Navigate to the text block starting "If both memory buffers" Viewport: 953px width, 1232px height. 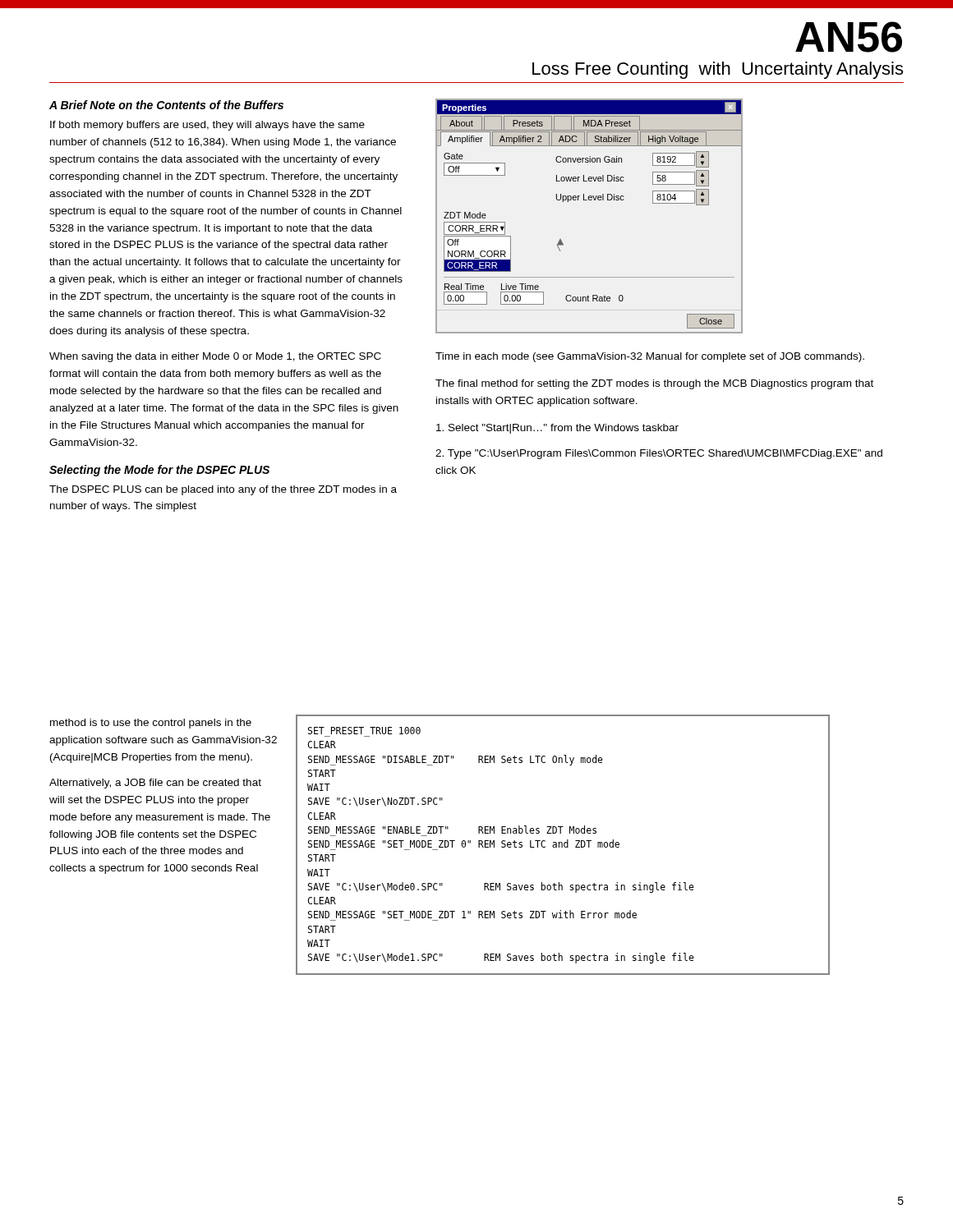pyautogui.click(x=226, y=228)
